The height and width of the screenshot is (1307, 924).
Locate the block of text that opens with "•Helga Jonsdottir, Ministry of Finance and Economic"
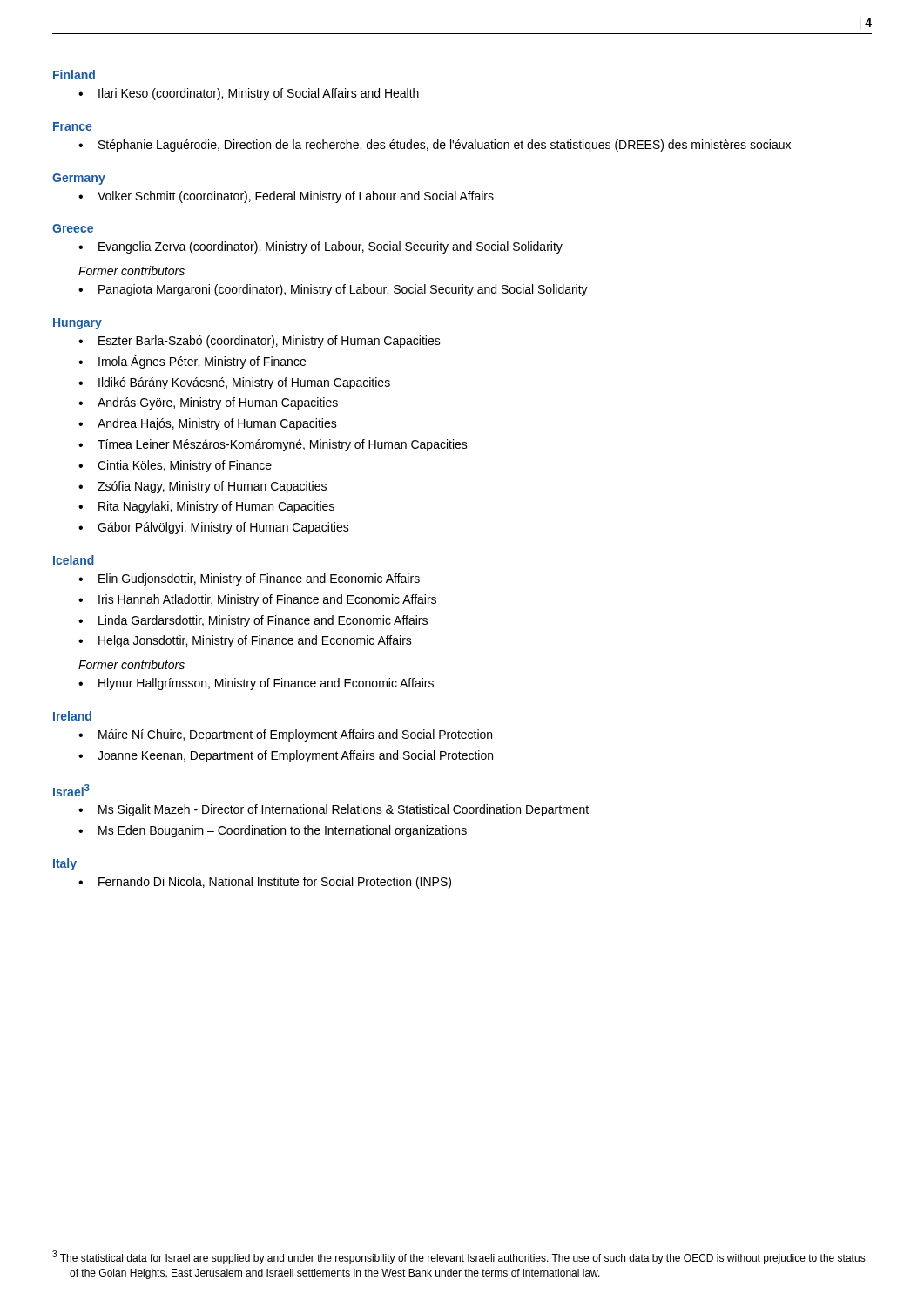click(x=245, y=642)
